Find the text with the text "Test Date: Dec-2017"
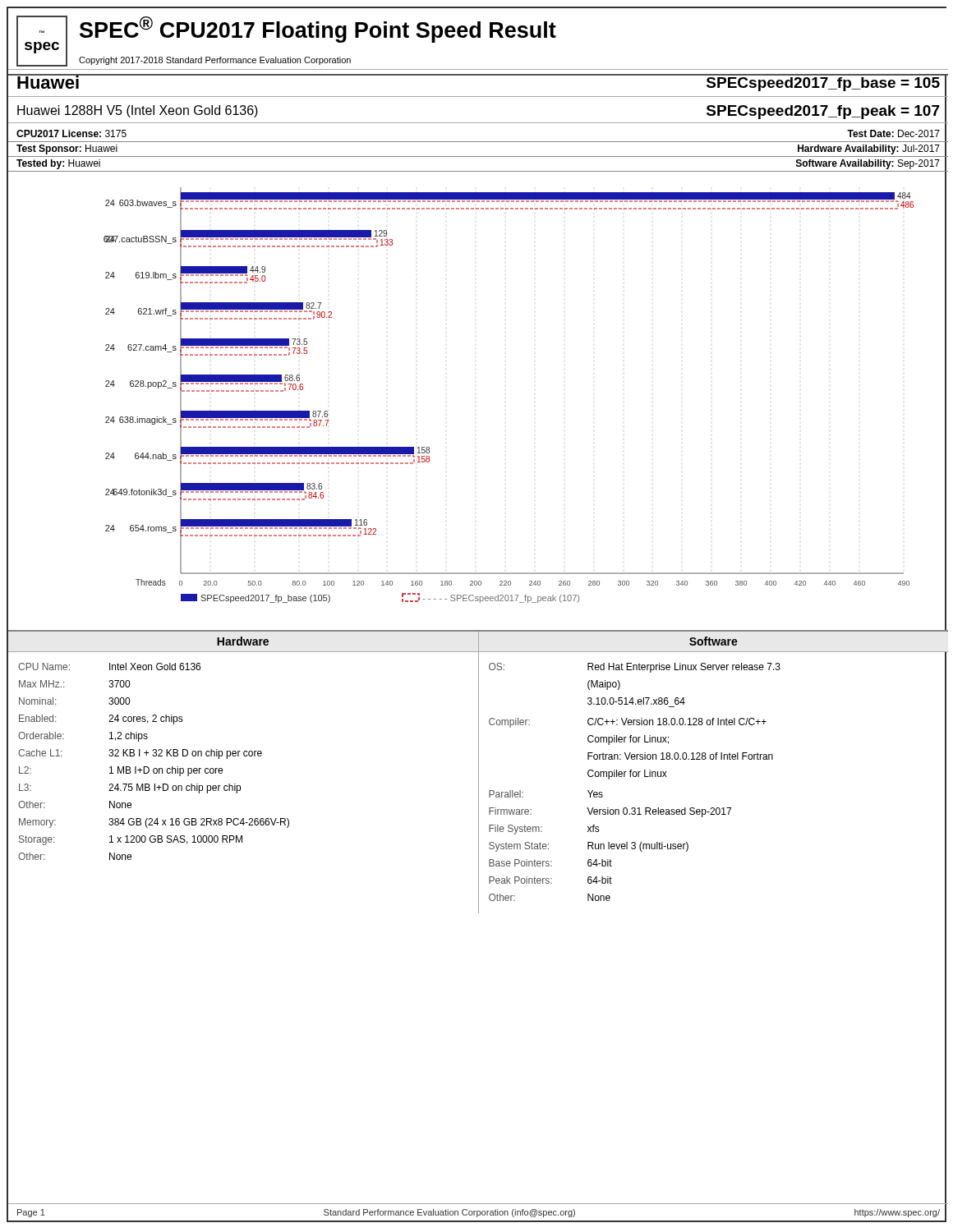The height and width of the screenshot is (1232, 953). pyautogui.click(x=894, y=134)
